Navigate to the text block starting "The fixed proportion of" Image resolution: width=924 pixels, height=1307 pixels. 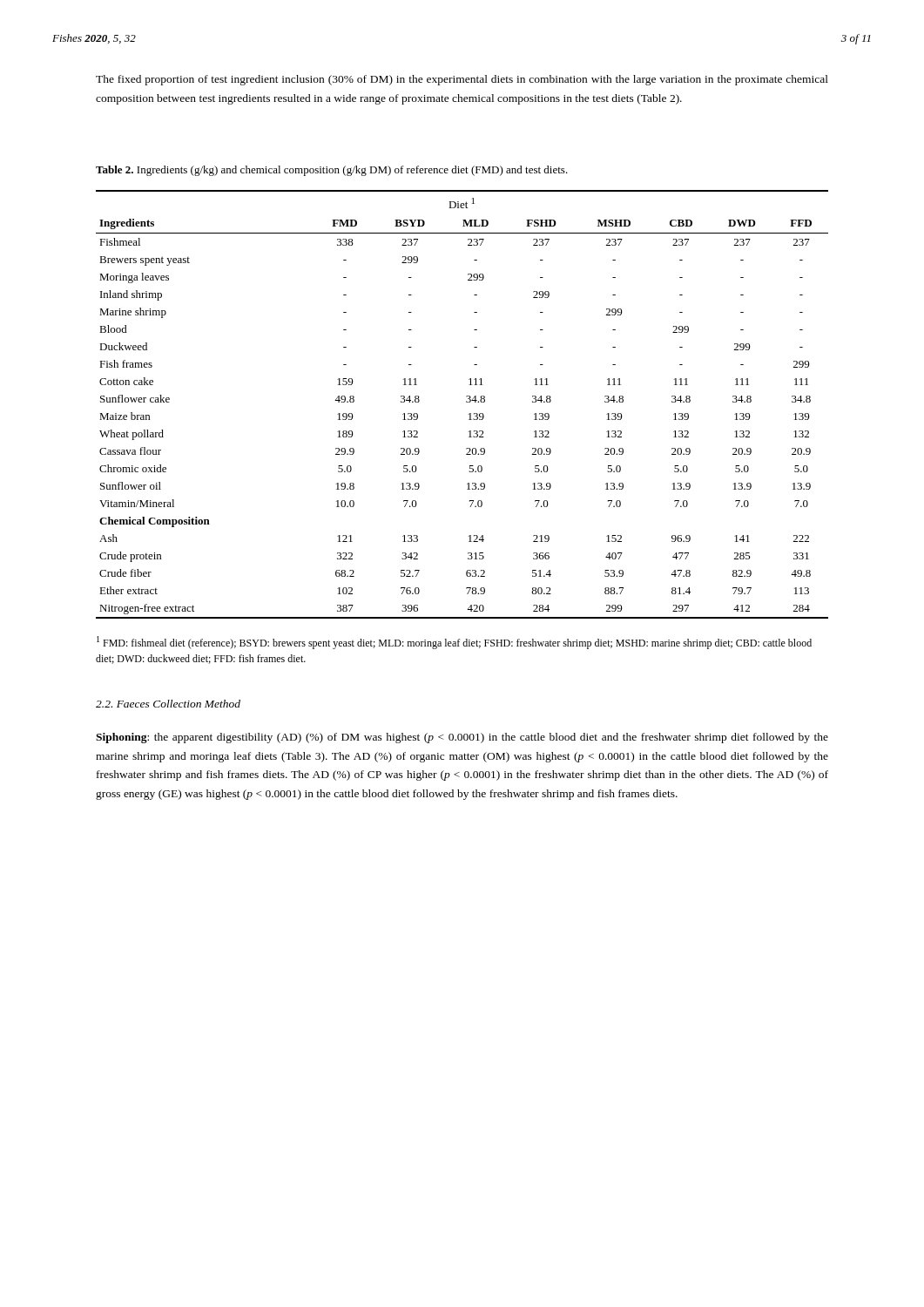click(462, 88)
